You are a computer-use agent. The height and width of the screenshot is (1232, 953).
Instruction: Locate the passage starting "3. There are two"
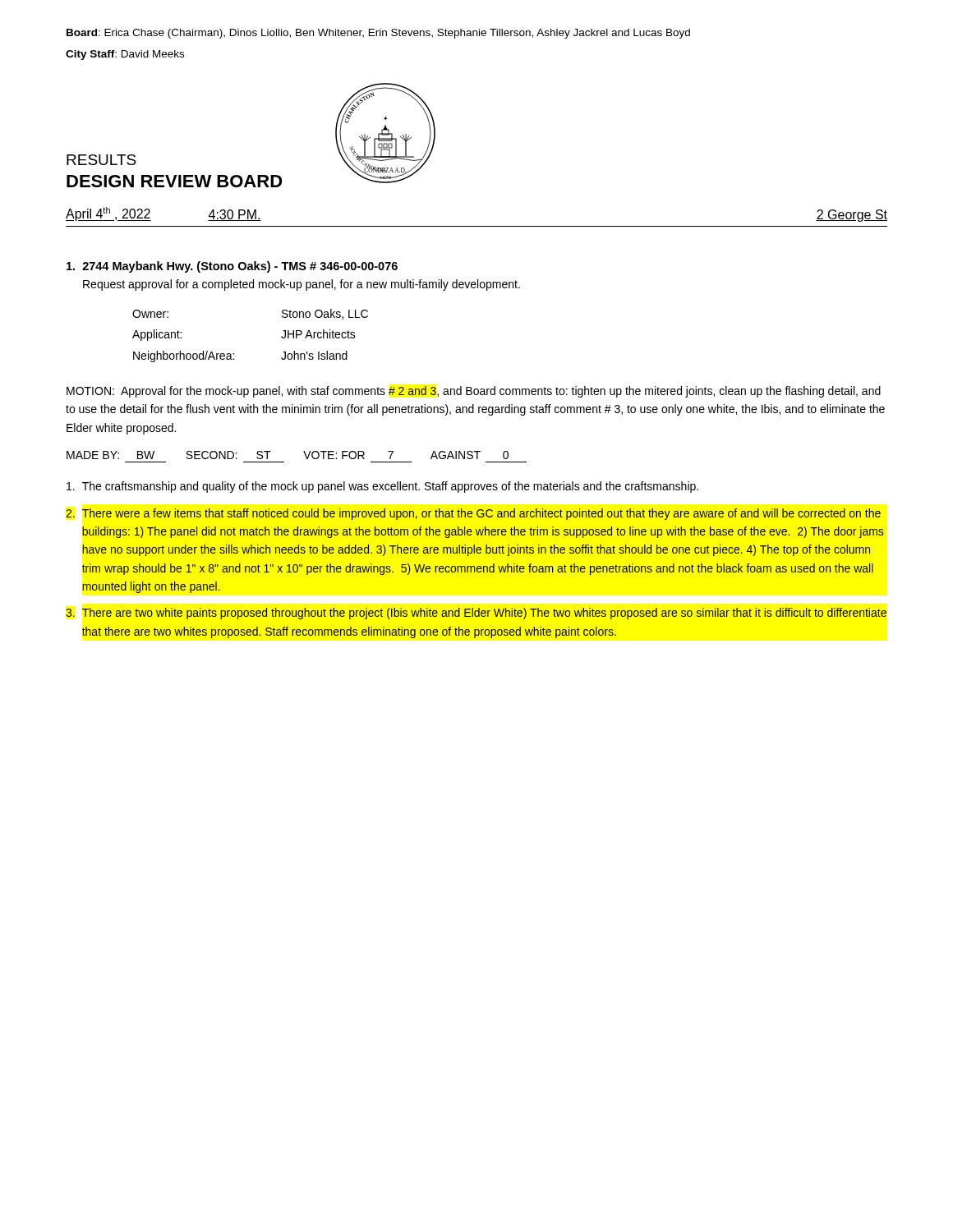476,622
